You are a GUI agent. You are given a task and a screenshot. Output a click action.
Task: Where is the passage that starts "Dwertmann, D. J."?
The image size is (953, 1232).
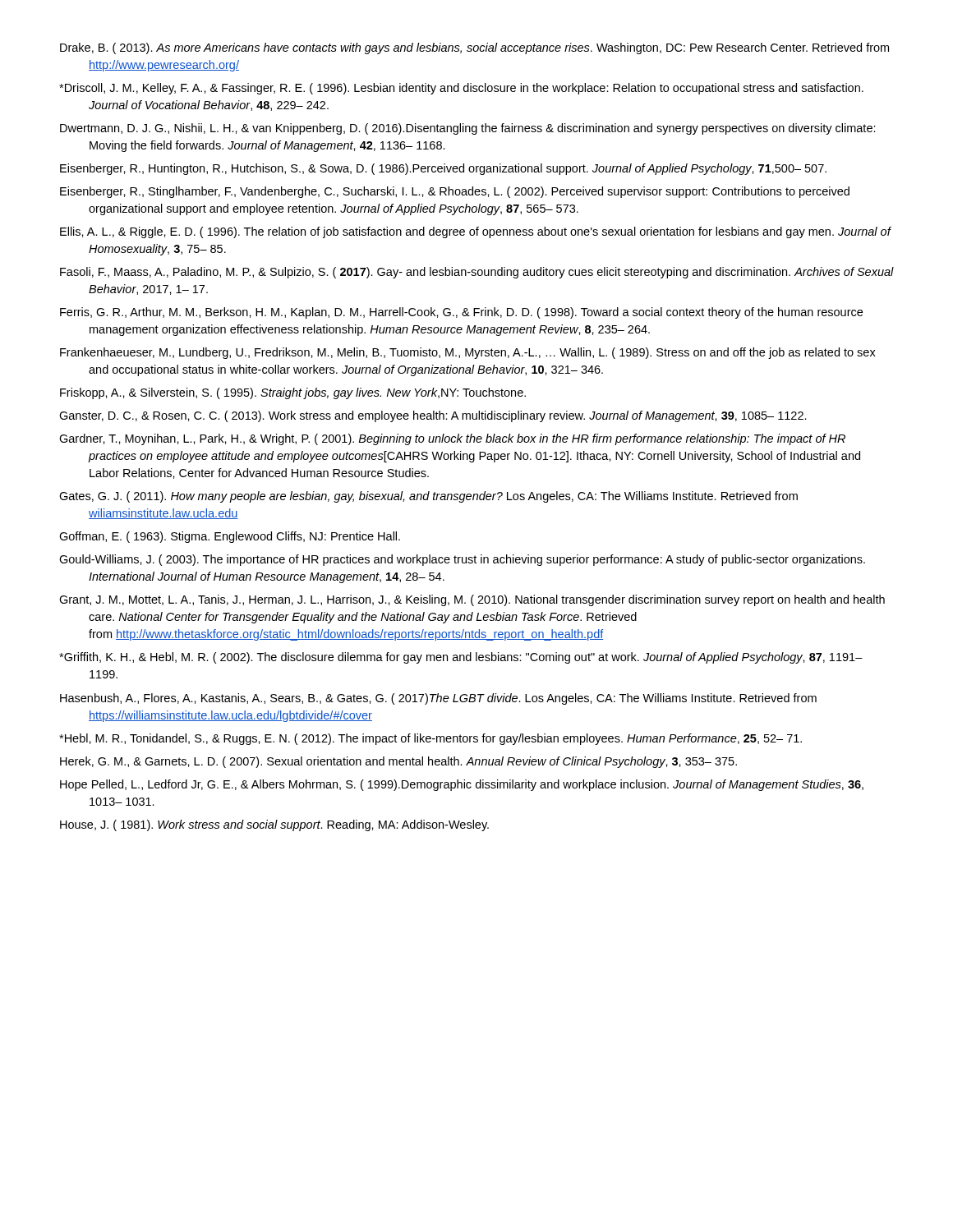tap(468, 137)
